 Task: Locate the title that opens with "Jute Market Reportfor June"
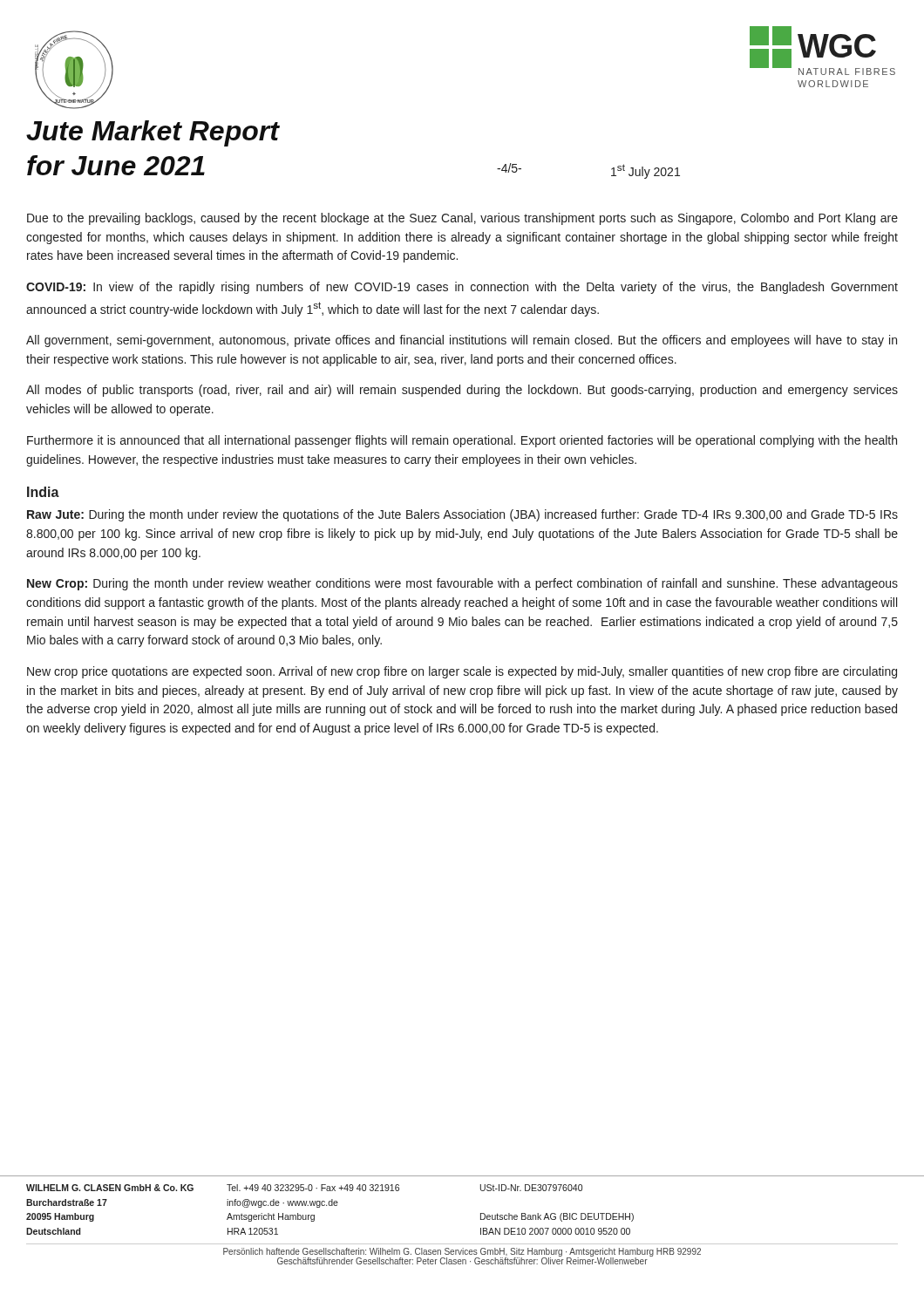(x=153, y=133)
